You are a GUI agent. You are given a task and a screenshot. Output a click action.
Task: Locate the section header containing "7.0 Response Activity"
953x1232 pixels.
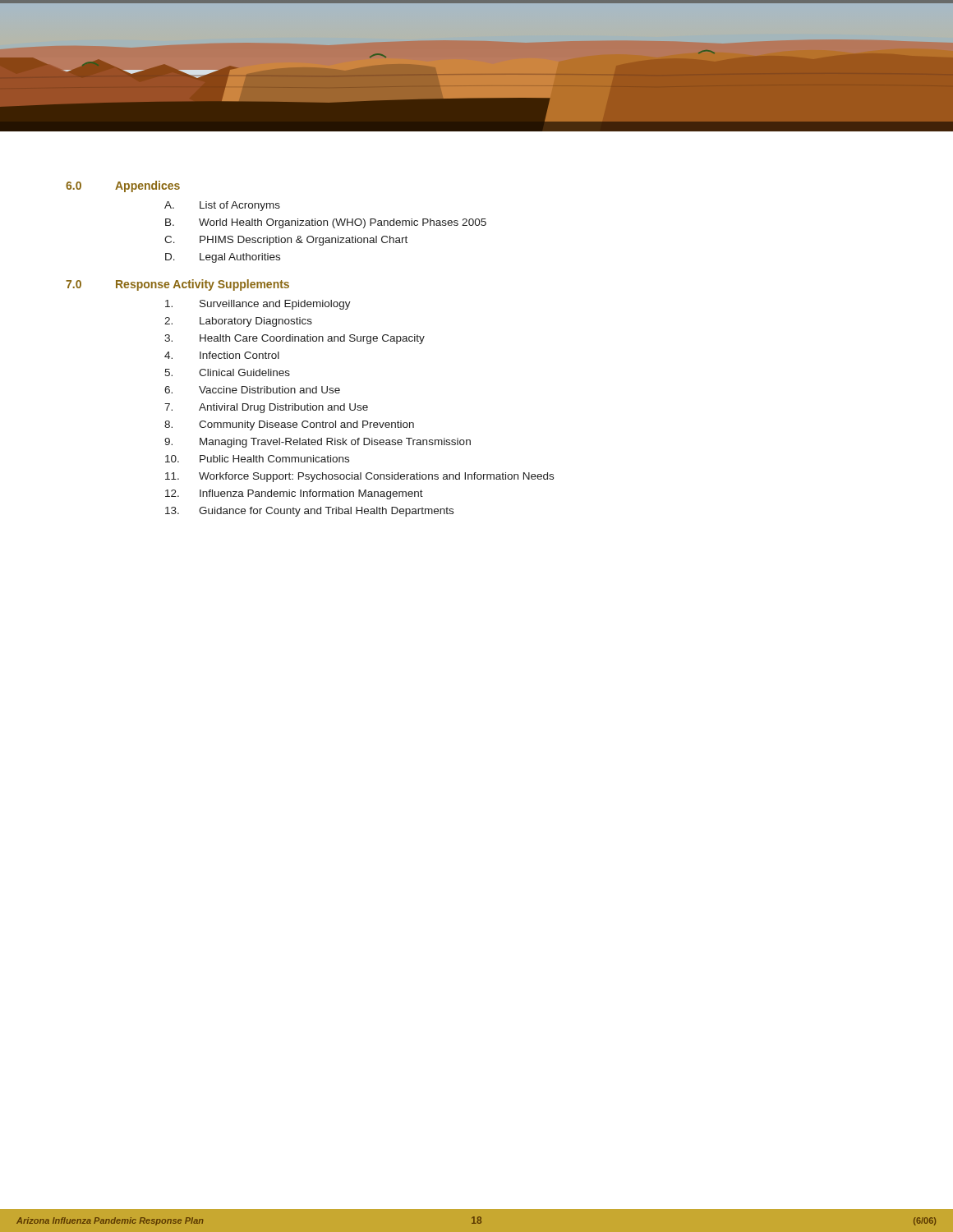(178, 284)
